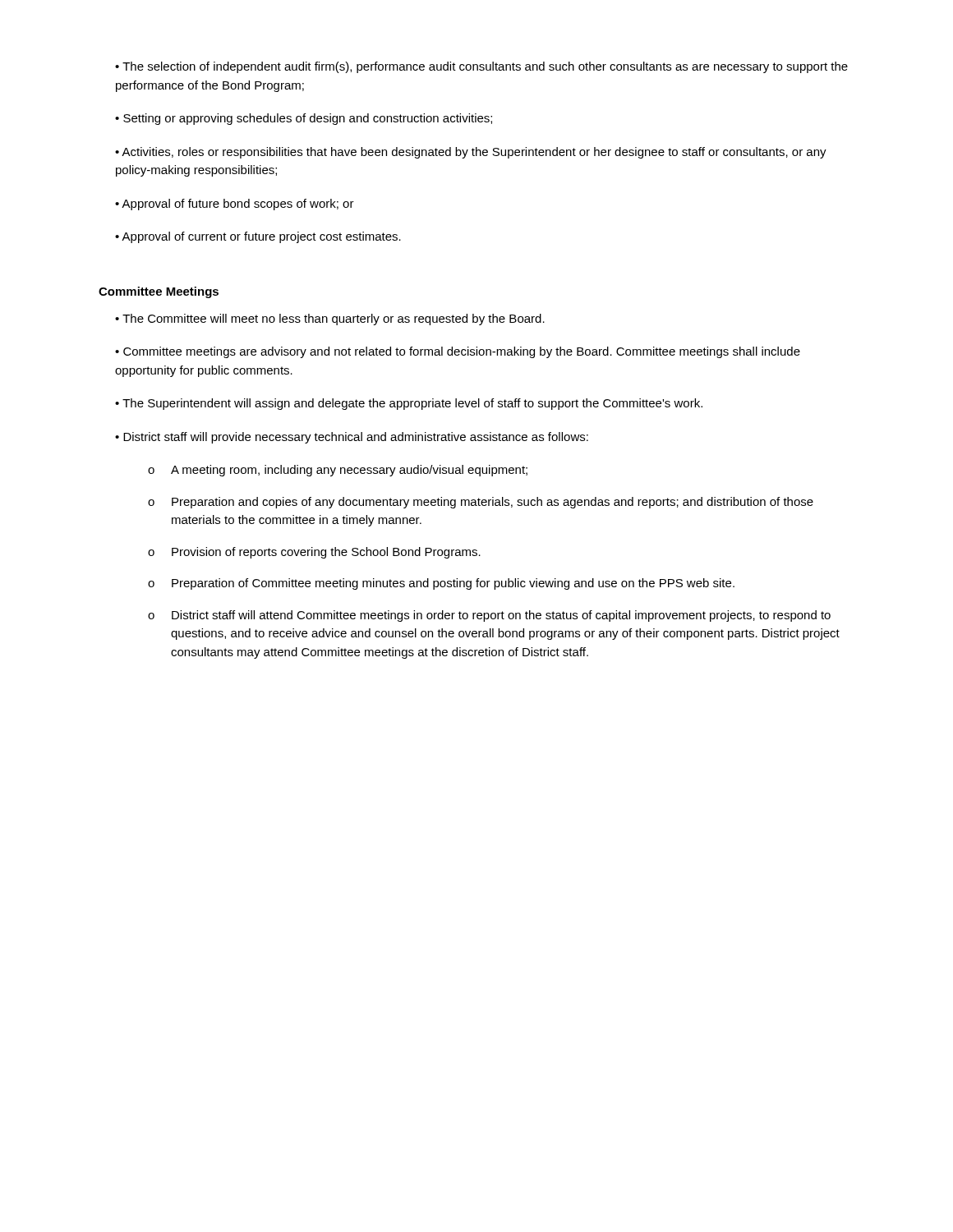Find the list item that says "o Provision of reports covering the School"
The height and width of the screenshot is (1232, 953).
pyautogui.click(x=314, y=553)
